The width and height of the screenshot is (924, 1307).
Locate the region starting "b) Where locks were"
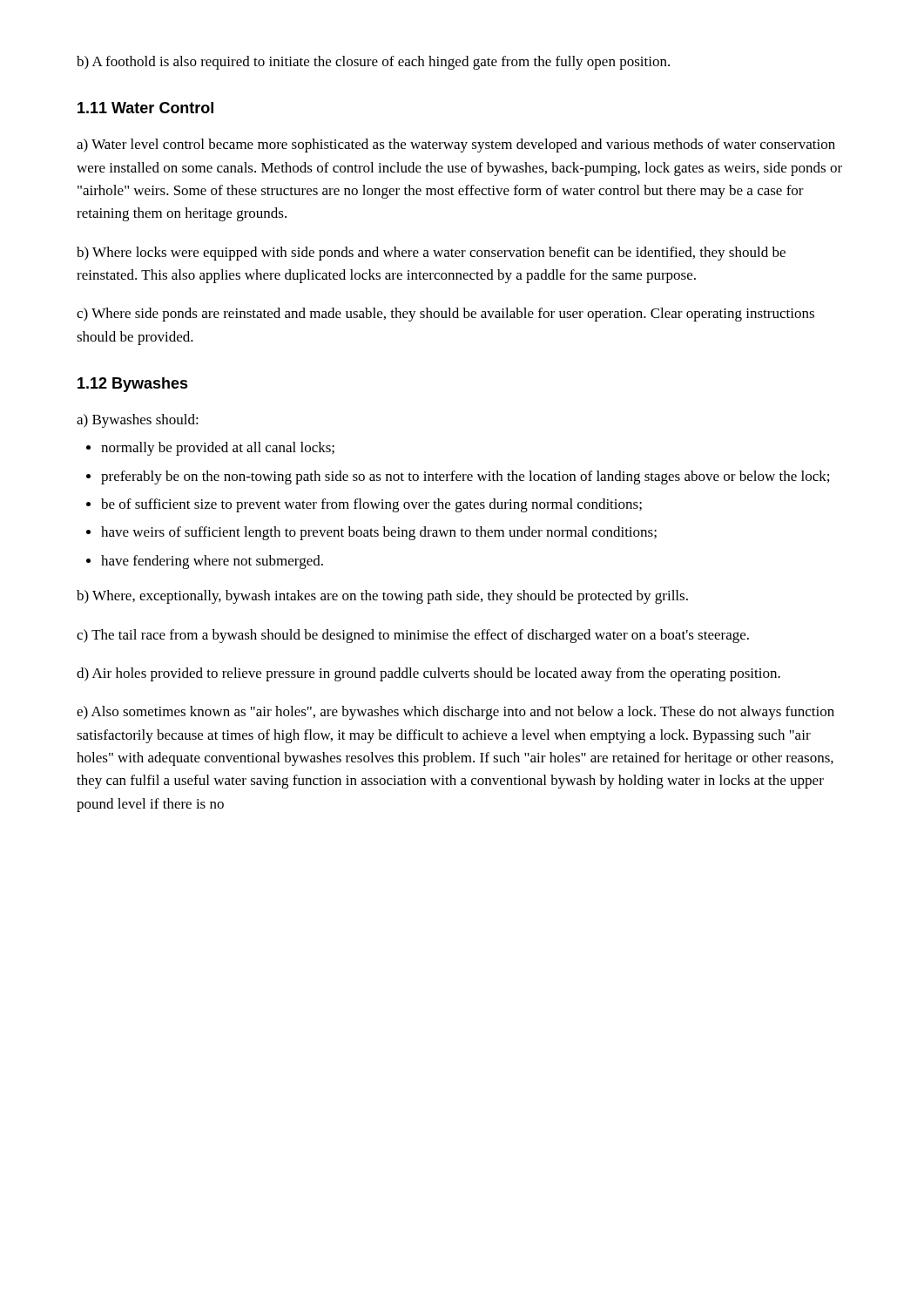[x=431, y=263]
